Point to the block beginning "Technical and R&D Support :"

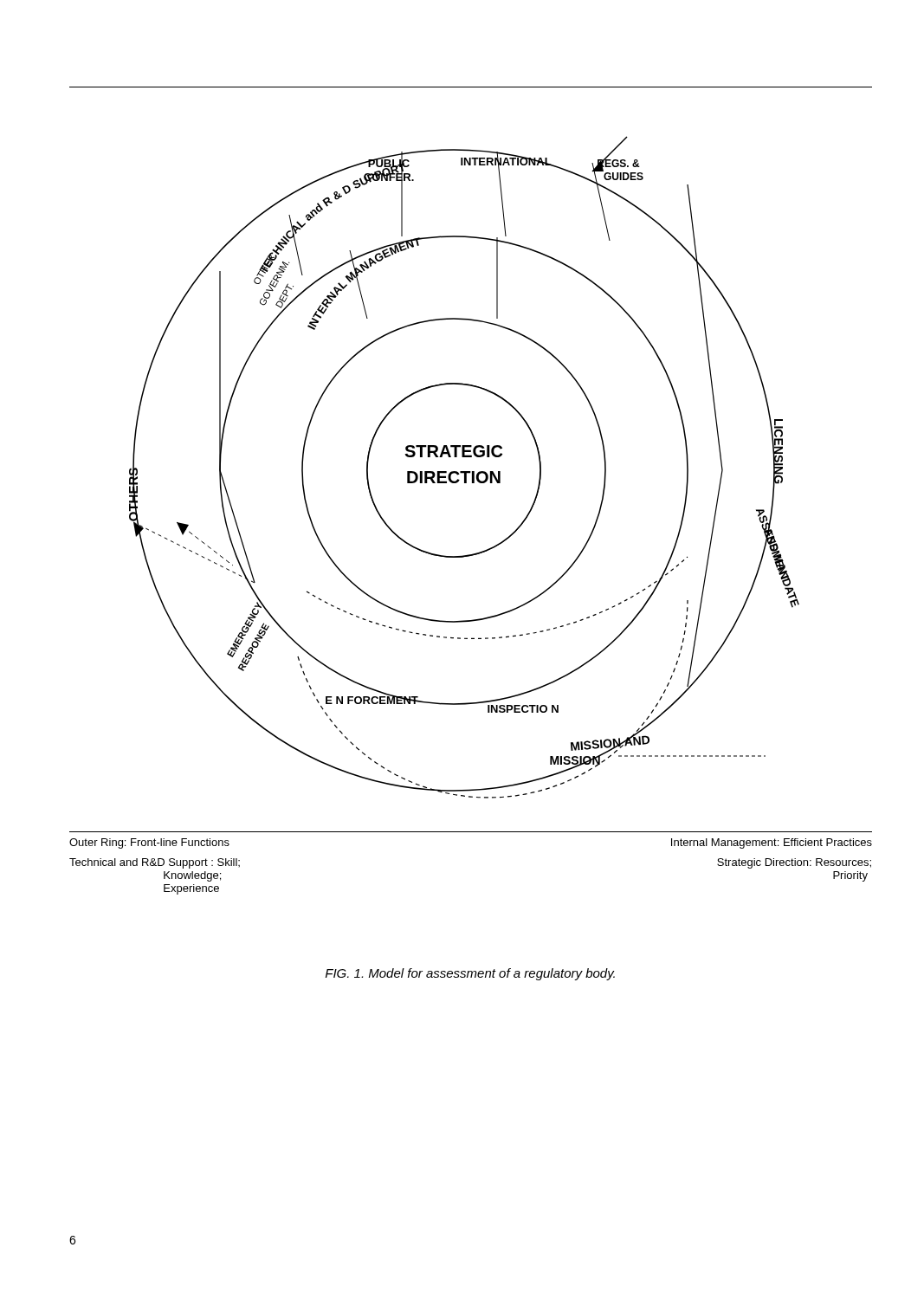tap(155, 875)
